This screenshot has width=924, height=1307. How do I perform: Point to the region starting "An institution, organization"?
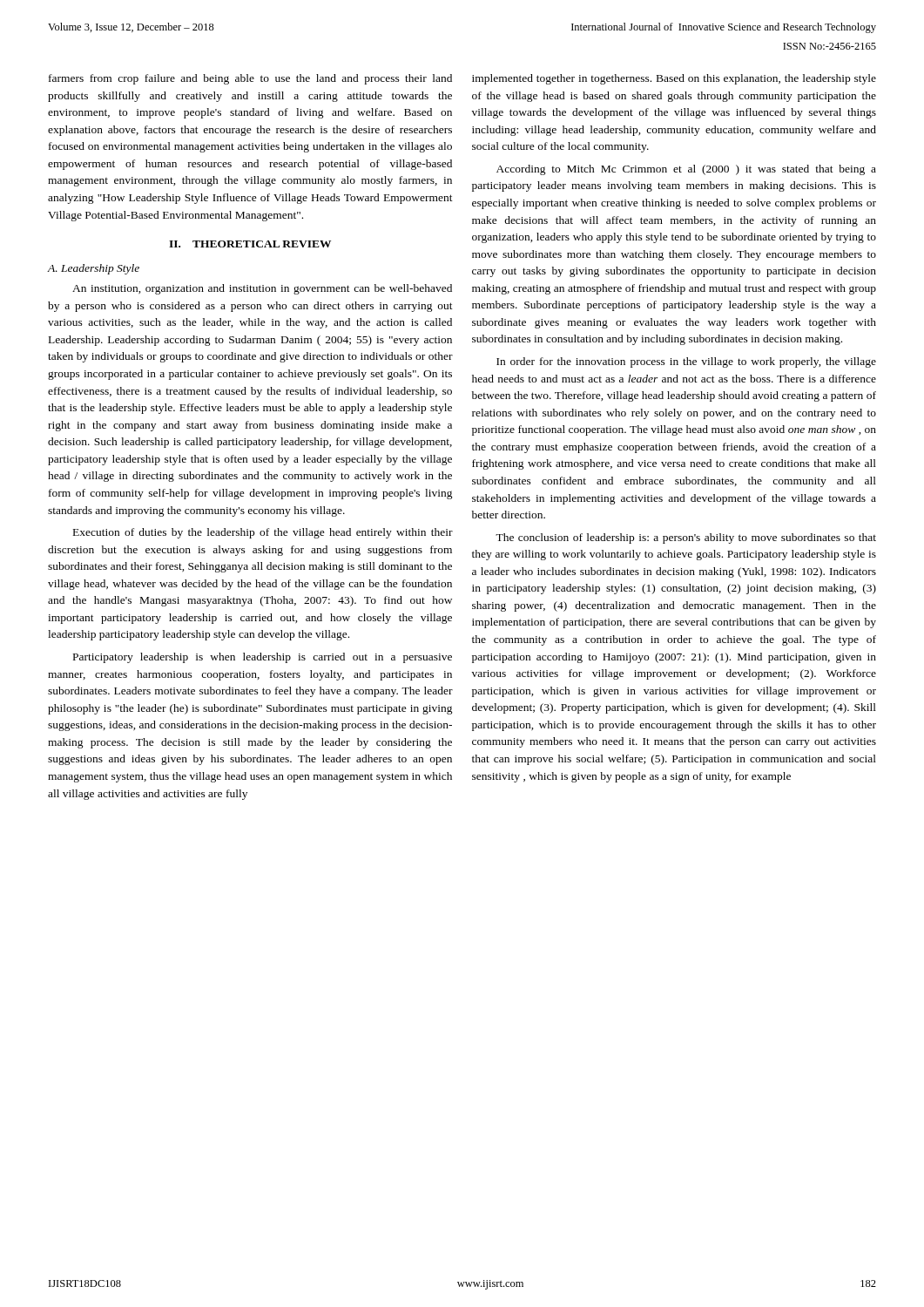tap(250, 399)
